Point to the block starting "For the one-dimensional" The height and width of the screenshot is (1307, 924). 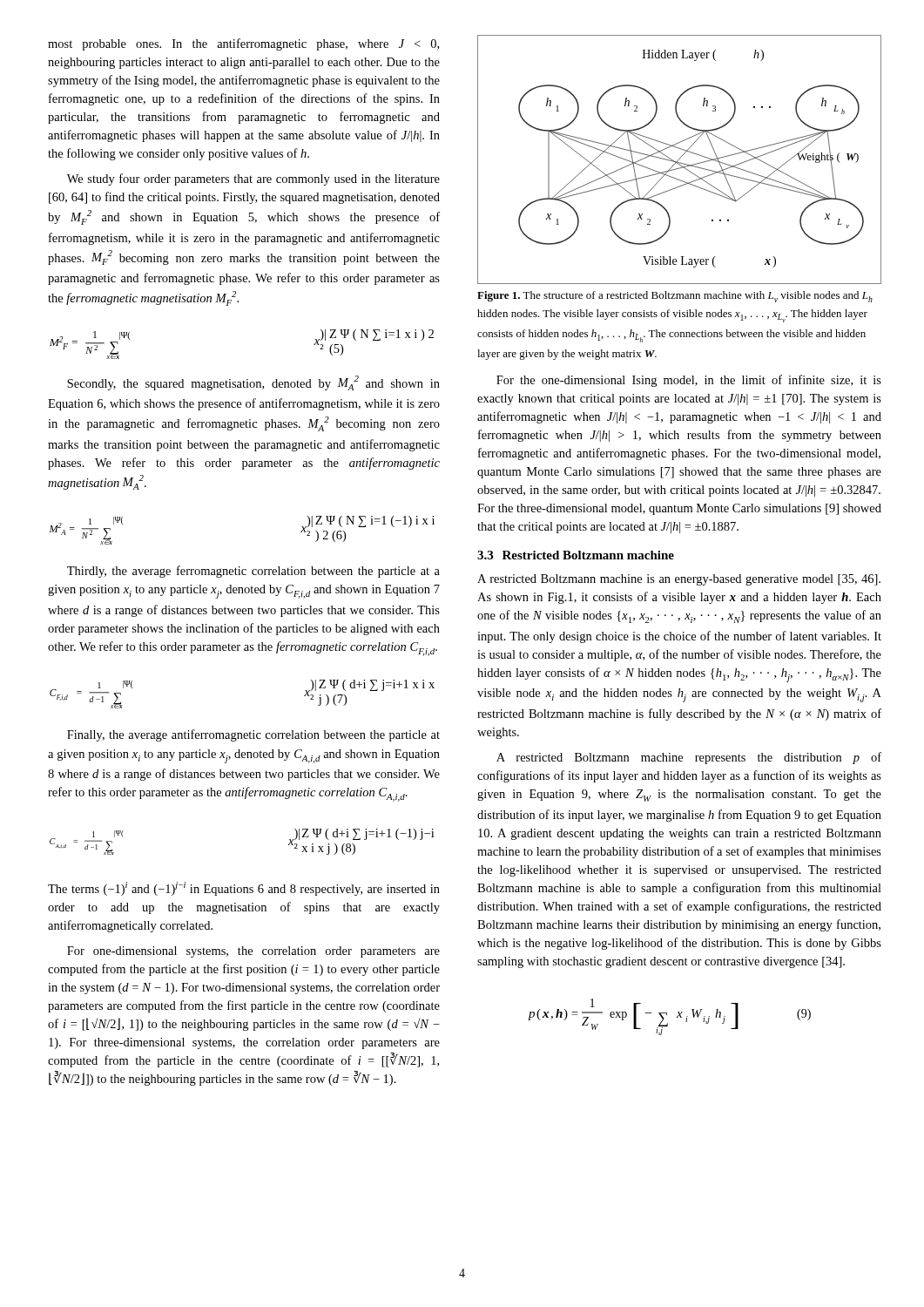(679, 453)
